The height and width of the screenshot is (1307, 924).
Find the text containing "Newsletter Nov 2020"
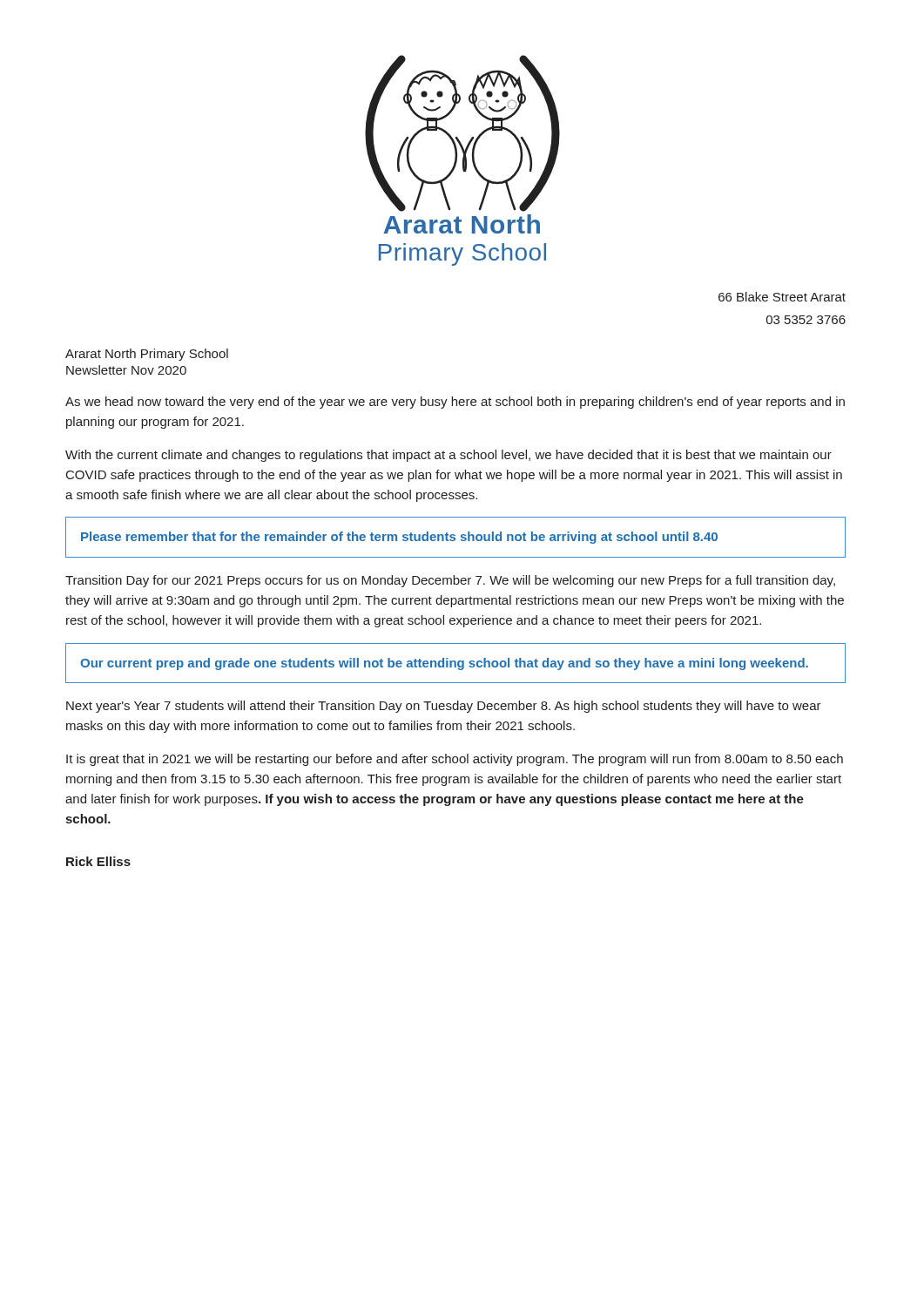coord(126,370)
